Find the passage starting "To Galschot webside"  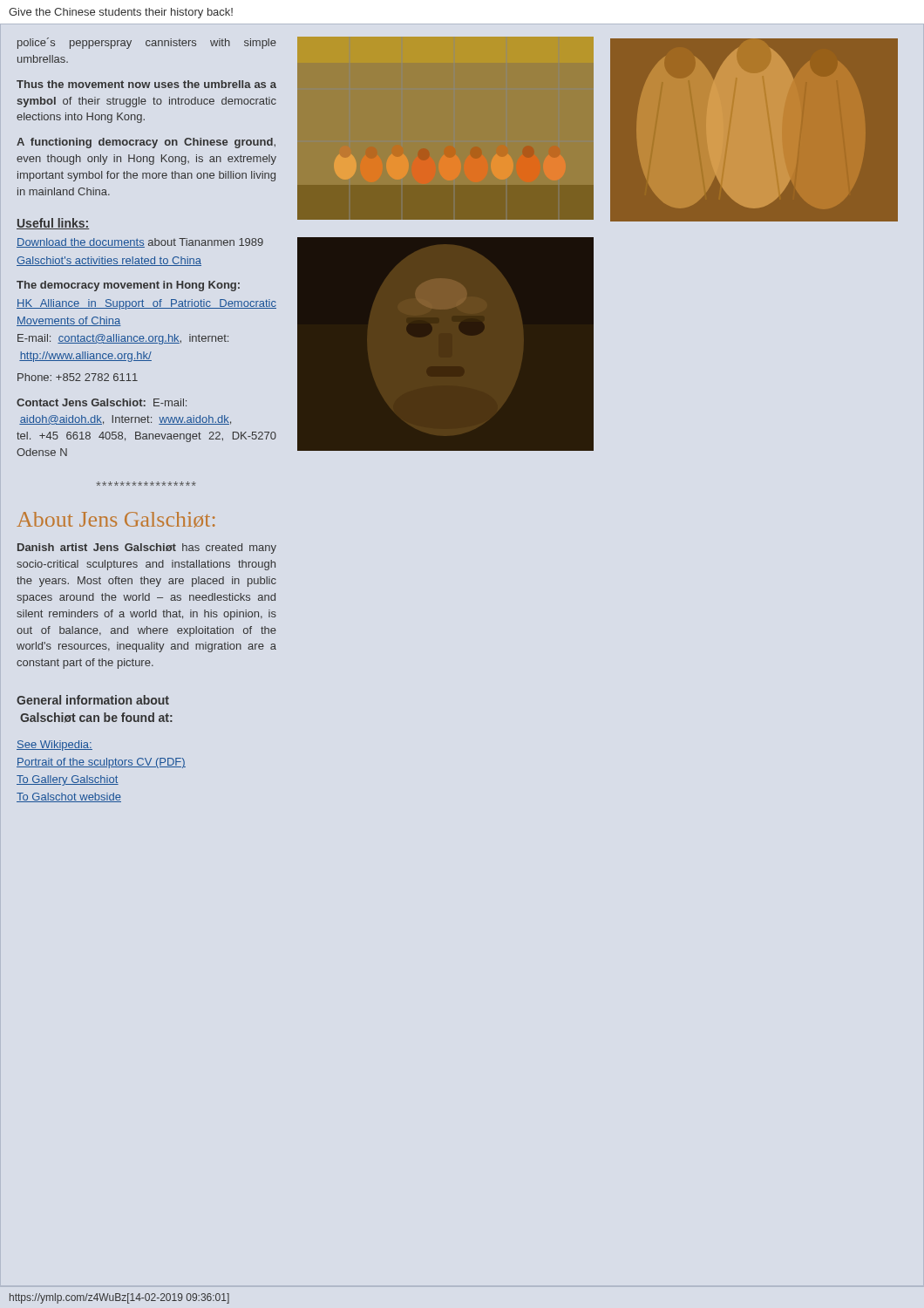69,797
